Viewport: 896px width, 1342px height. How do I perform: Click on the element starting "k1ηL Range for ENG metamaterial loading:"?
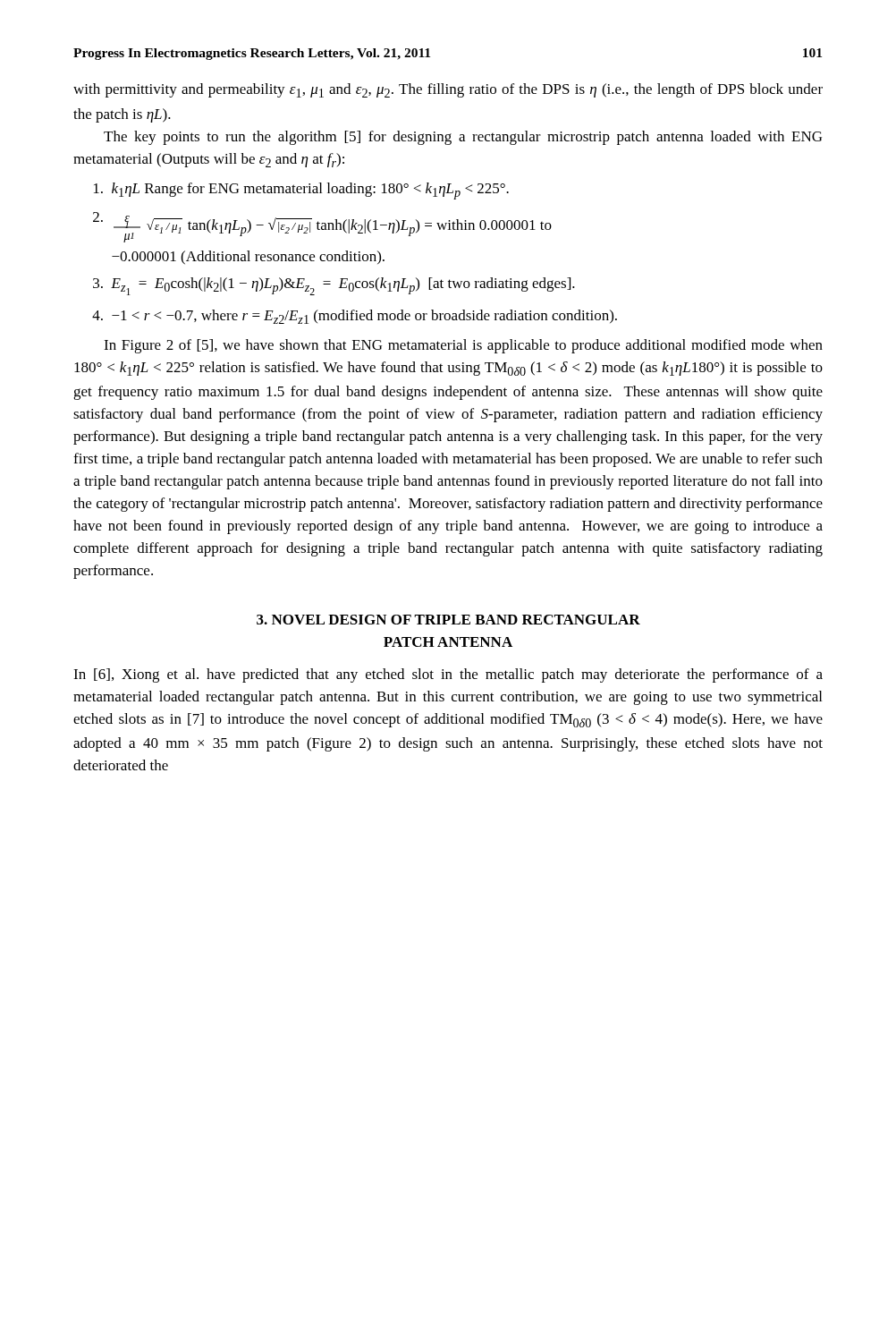pos(448,190)
